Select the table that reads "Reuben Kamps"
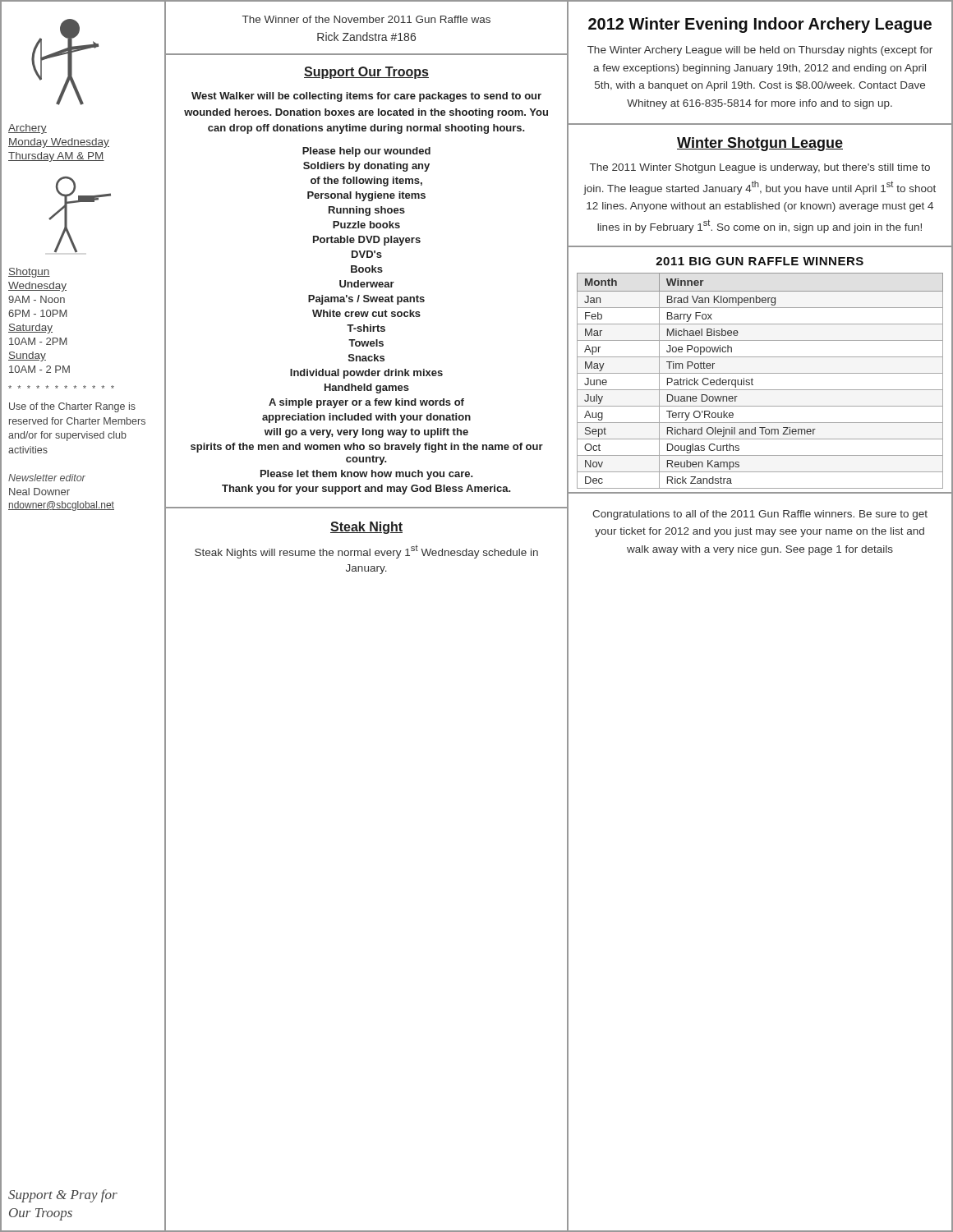This screenshot has height=1232, width=953. [x=760, y=381]
